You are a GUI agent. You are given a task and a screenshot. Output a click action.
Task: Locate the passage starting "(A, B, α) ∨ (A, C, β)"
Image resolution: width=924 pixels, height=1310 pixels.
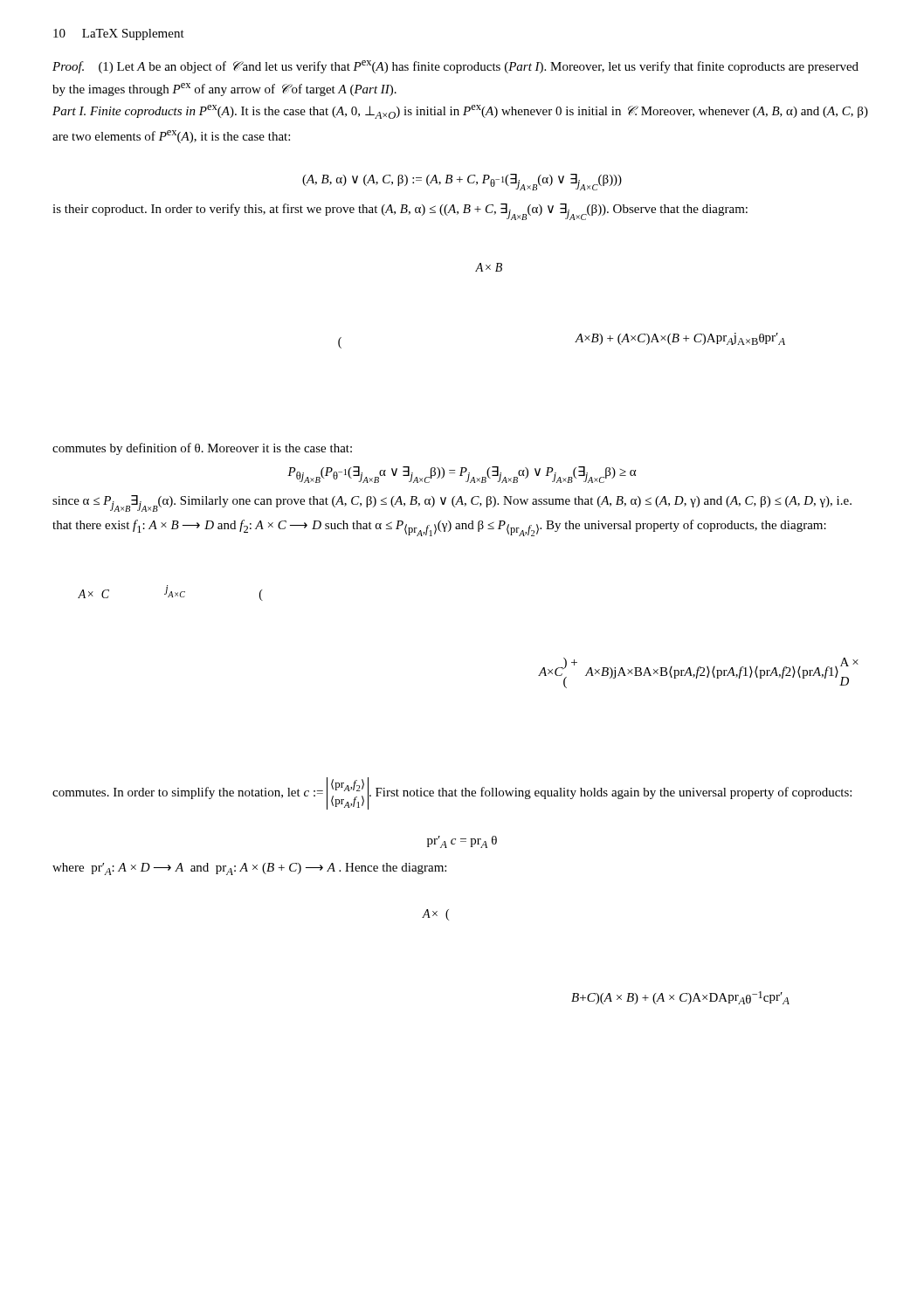pyautogui.click(x=462, y=182)
